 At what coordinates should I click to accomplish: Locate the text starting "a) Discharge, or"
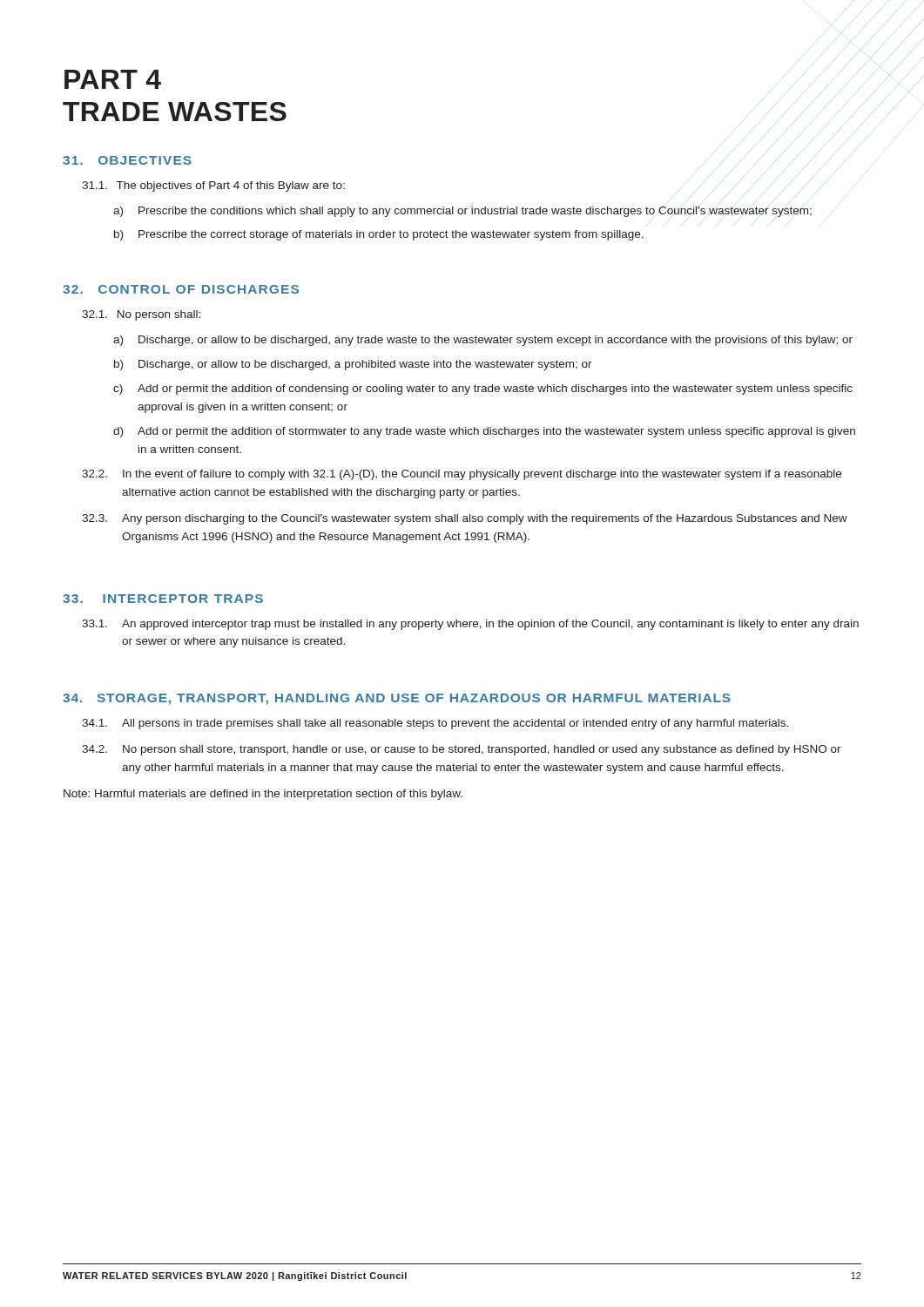(487, 340)
